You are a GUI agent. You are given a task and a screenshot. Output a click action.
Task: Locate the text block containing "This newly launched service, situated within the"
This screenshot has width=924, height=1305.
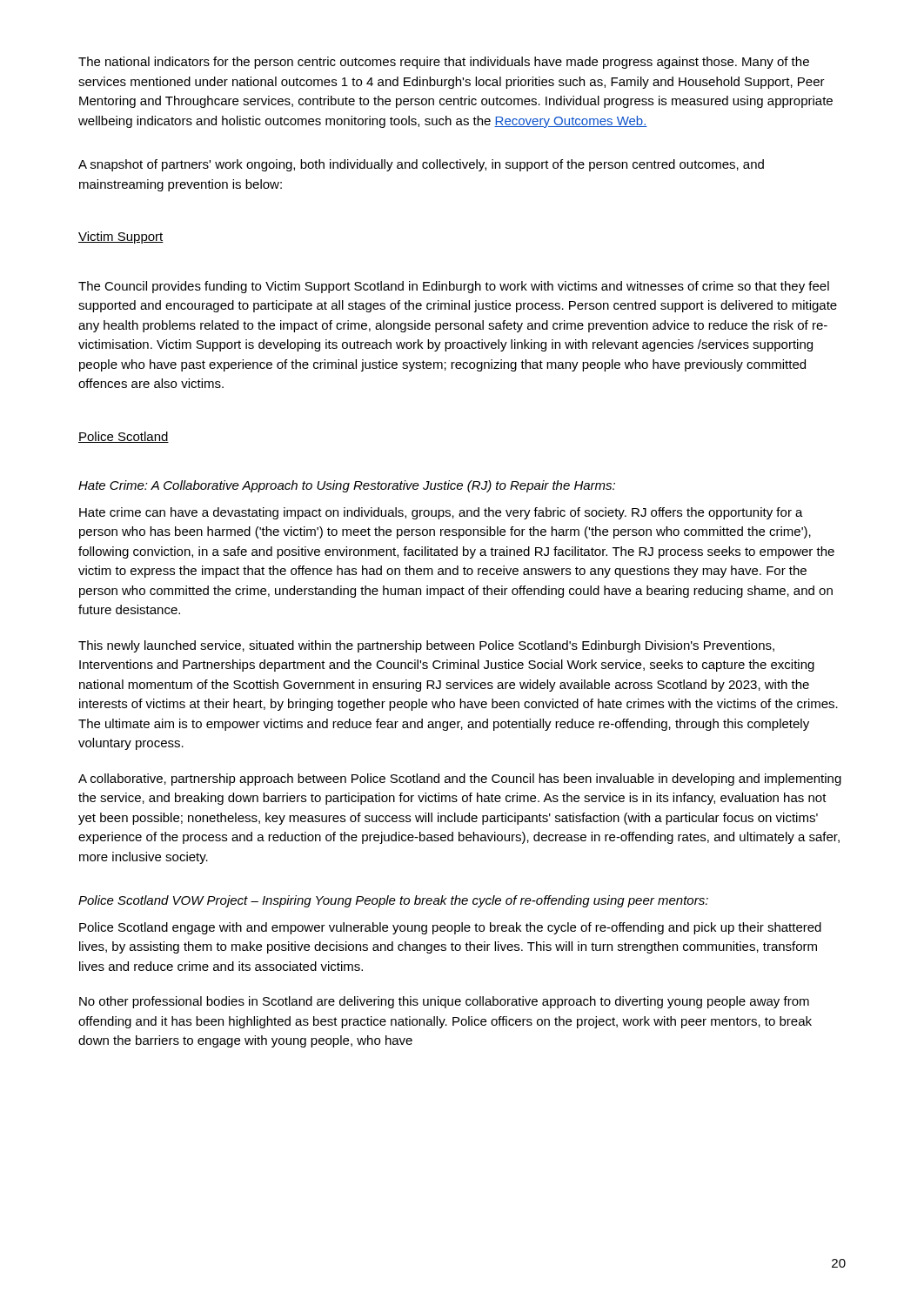click(x=458, y=694)
